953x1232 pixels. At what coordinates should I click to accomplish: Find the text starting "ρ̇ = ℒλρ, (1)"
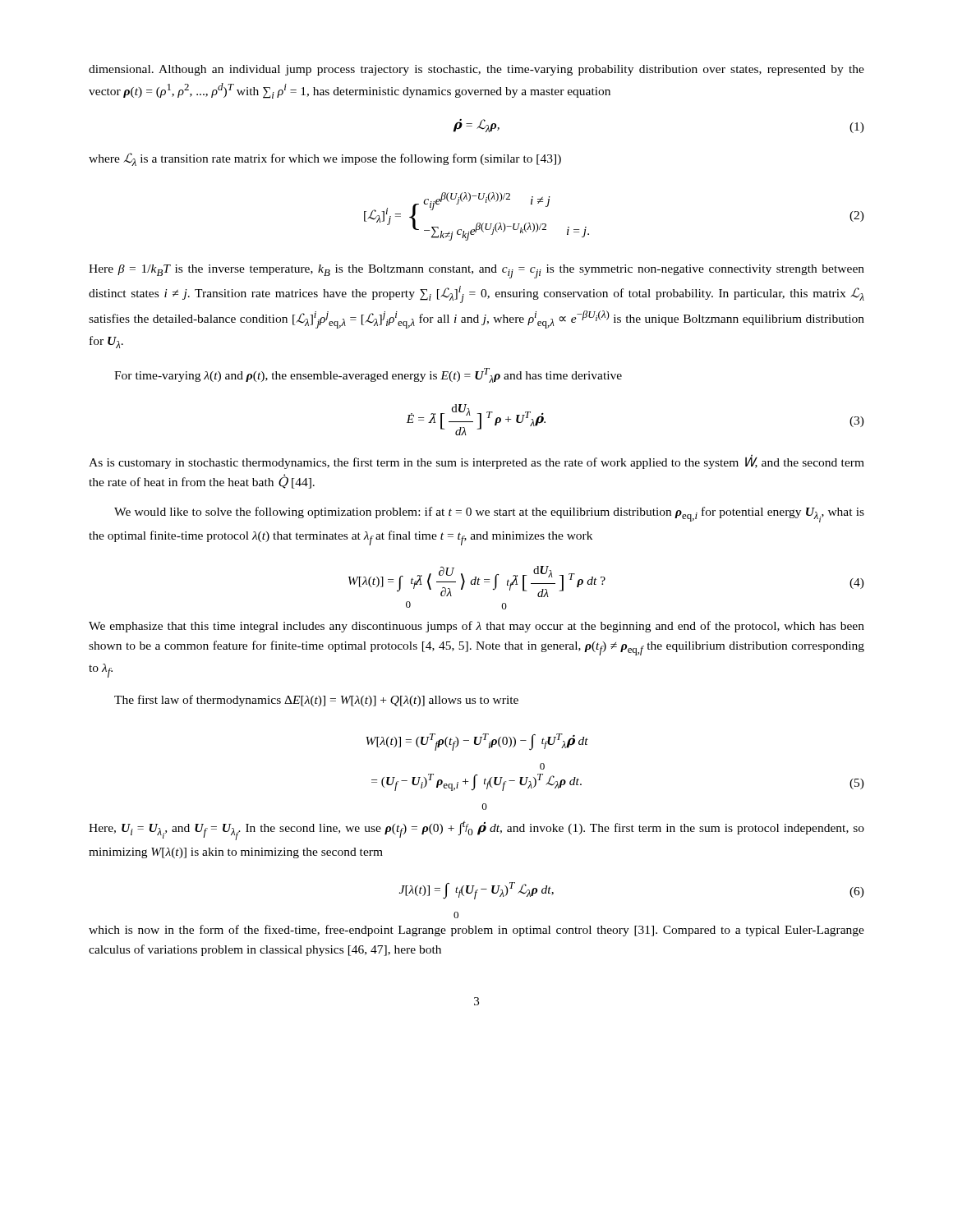[x=486, y=126]
